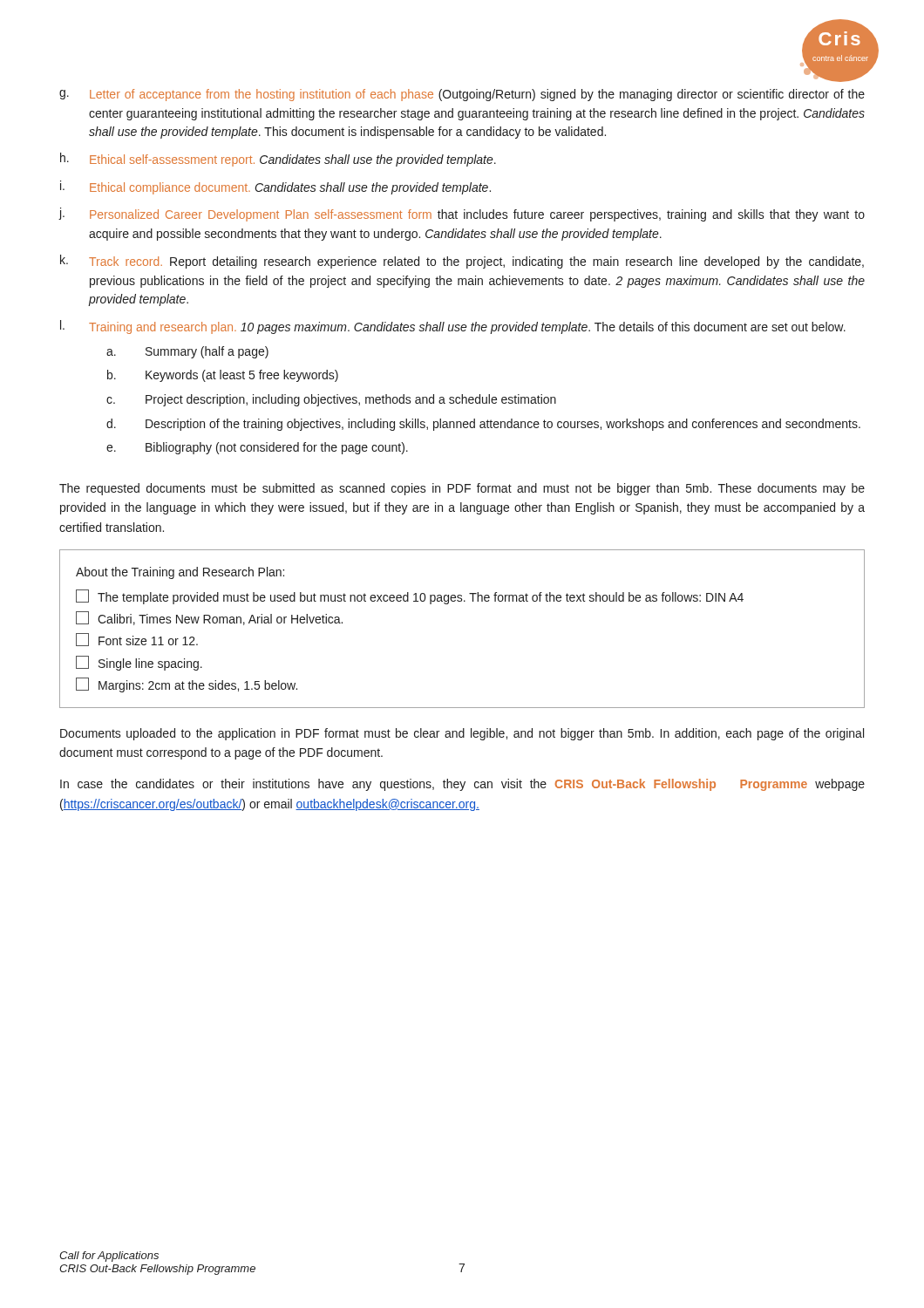
Task: Where is the passage that starts "j. Personalized Career Development Plan self-assessment form that"?
Action: (x=462, y=225)
